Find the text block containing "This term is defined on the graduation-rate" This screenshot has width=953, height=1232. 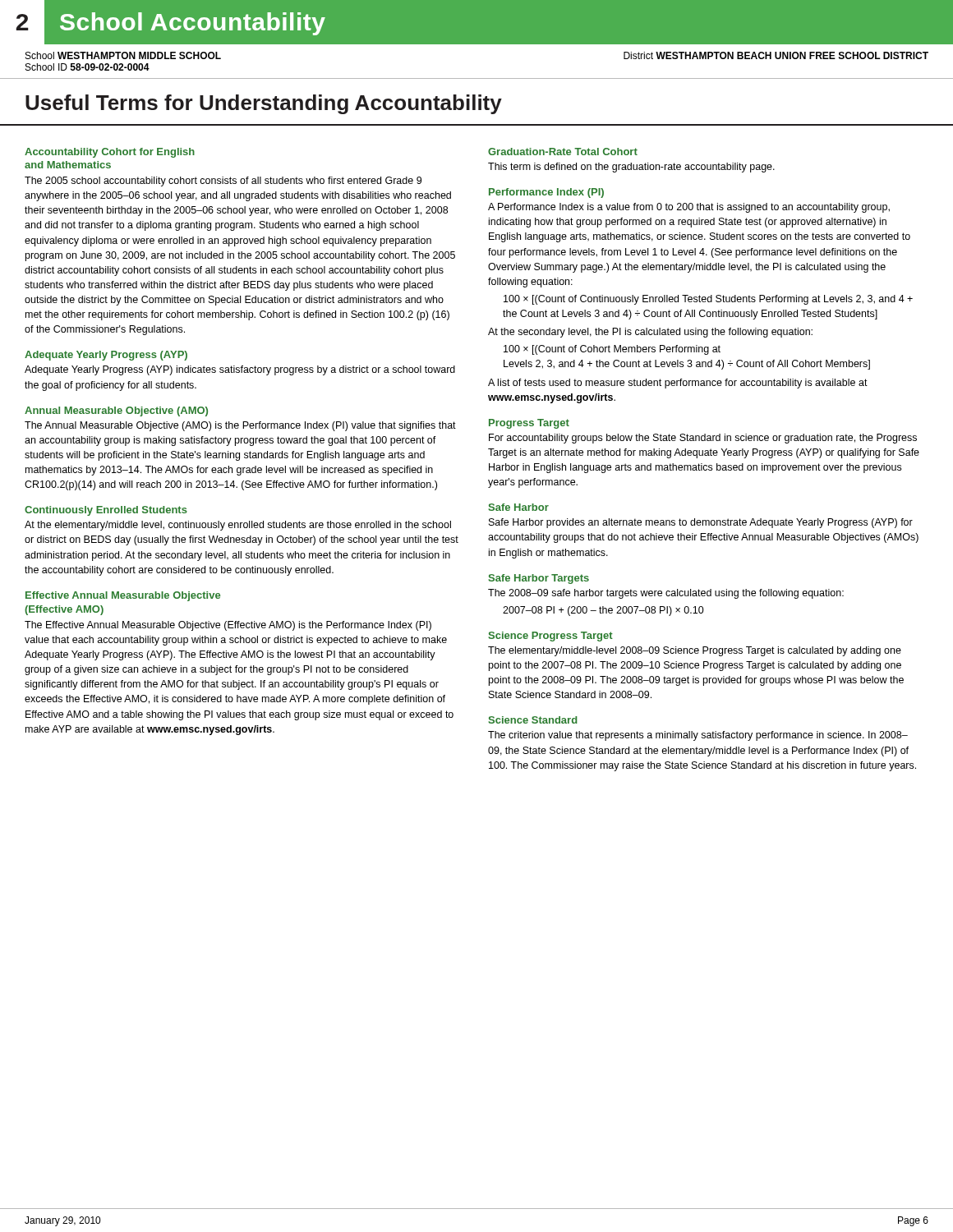pyautogui.click(x=632, y=167)
